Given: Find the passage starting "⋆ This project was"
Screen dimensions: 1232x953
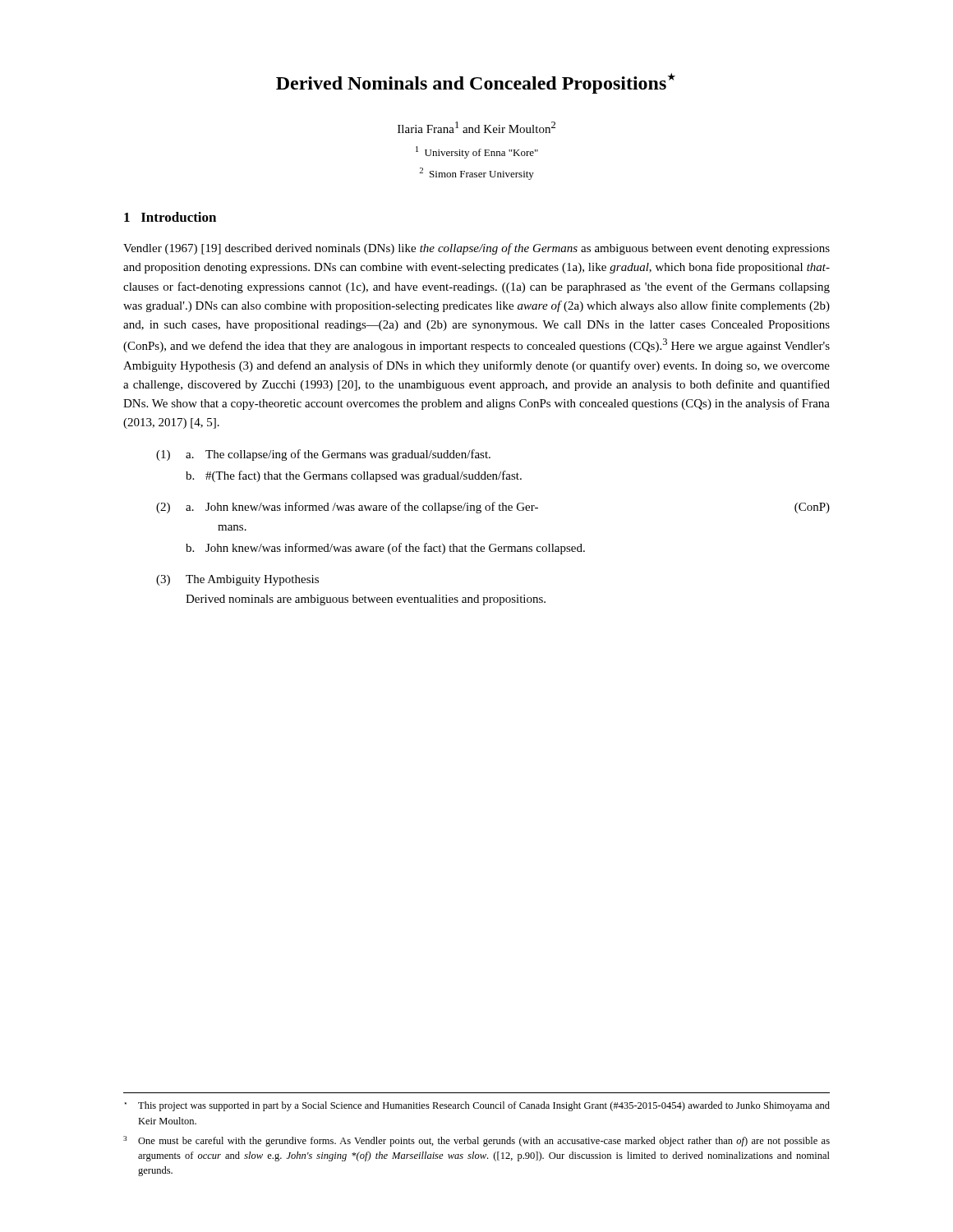Looking at the screenshot, I should (x=476, y=1113).
